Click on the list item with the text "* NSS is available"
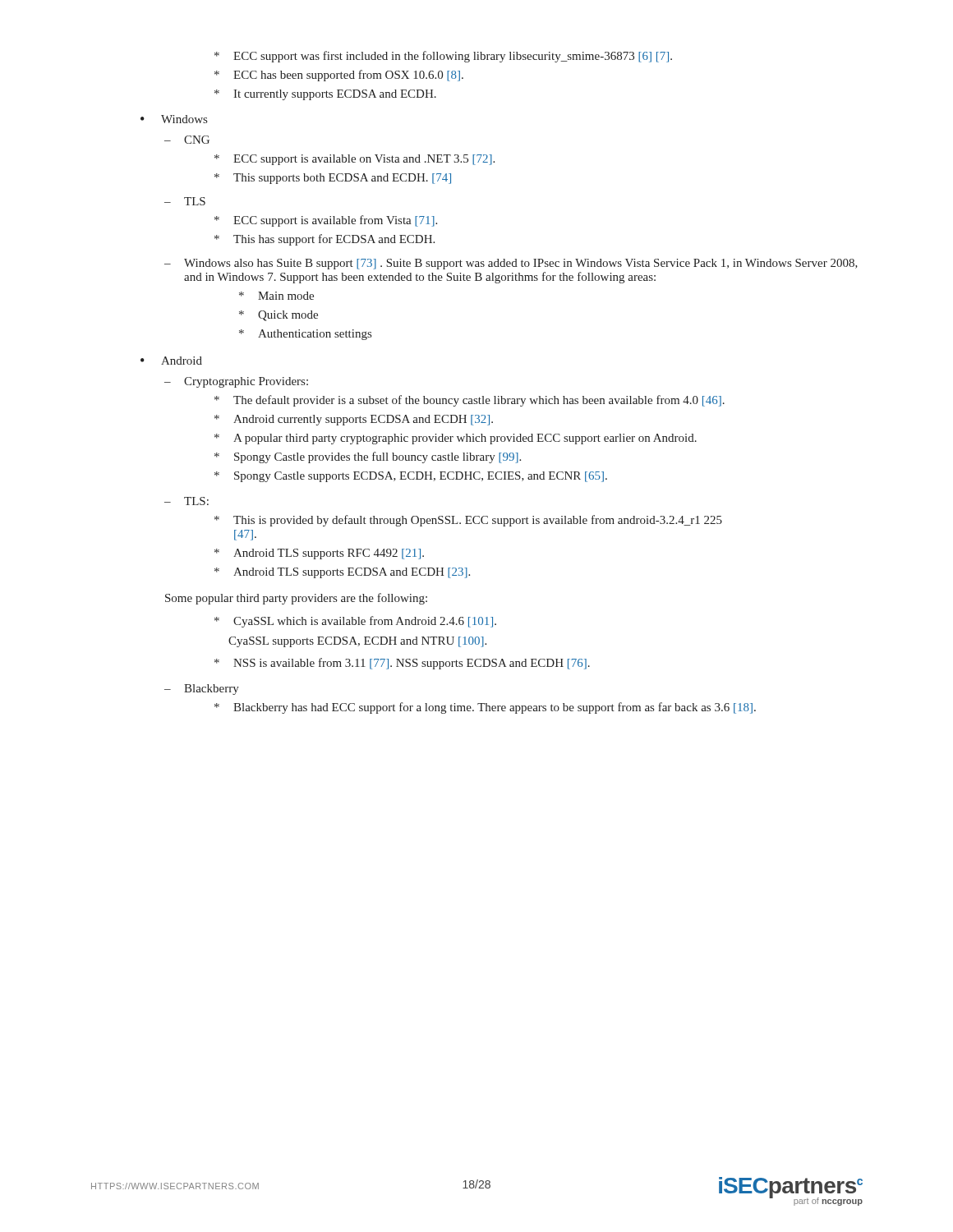 click(402, 663)
